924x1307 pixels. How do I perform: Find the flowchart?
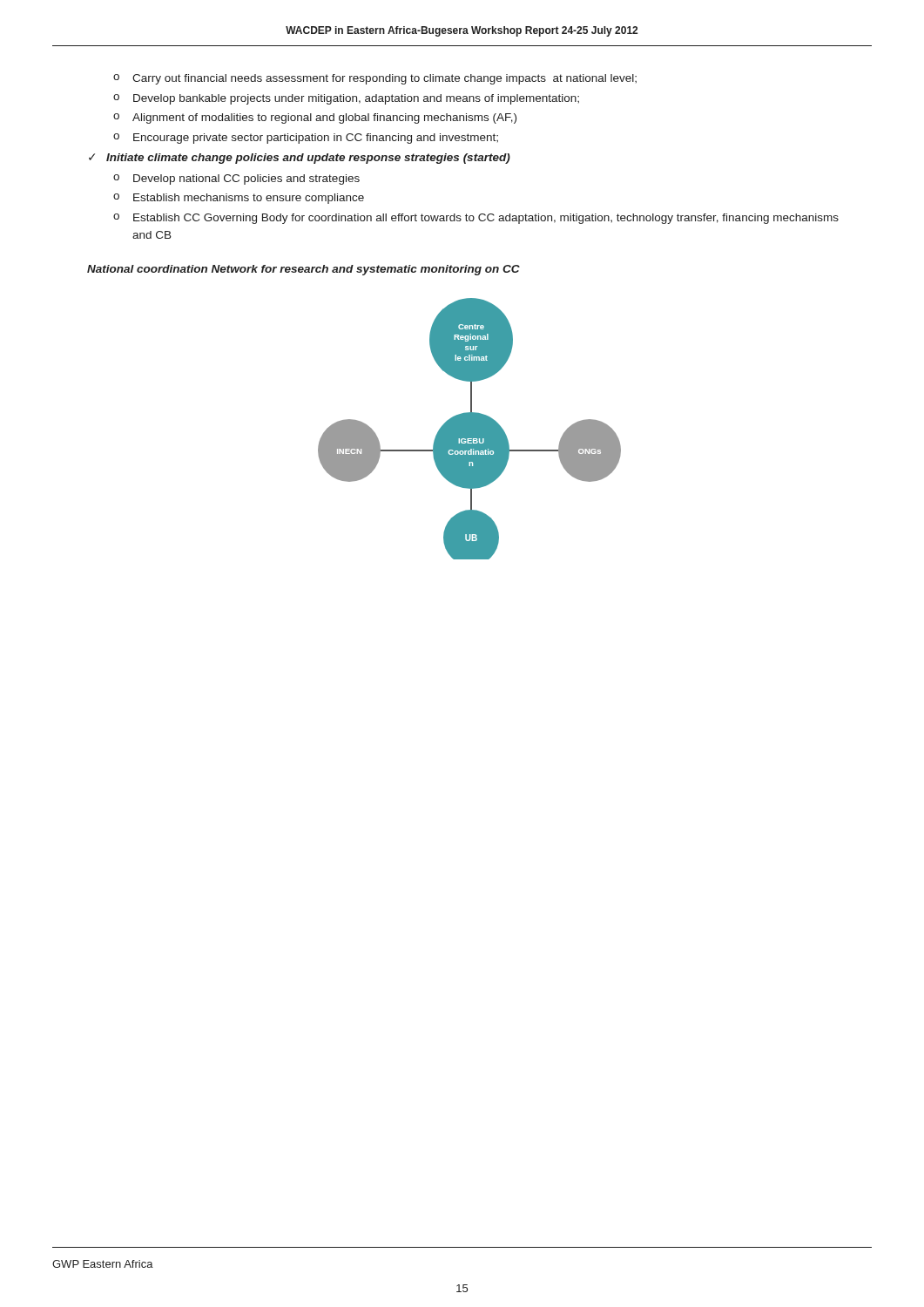tap(471, 424)
